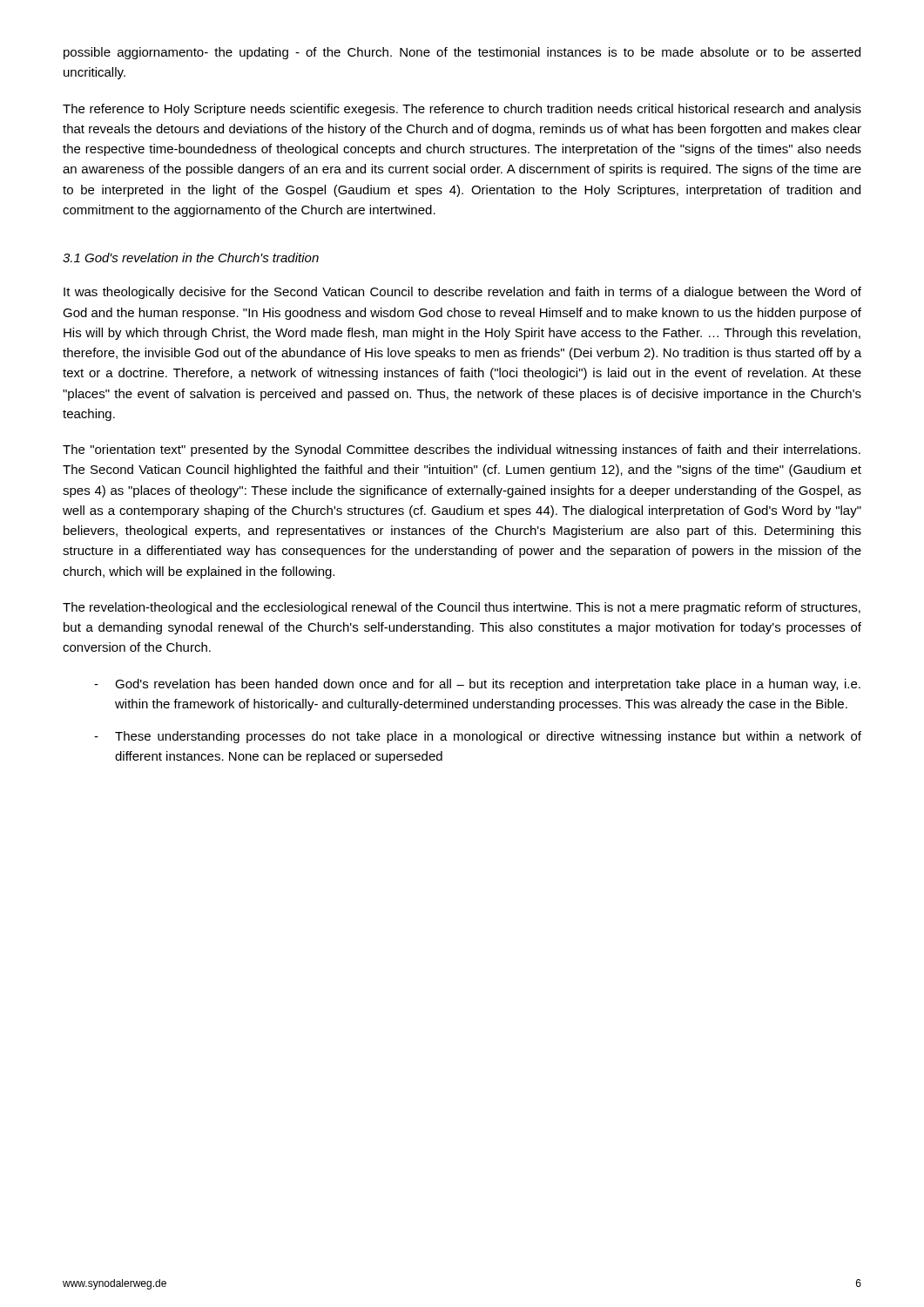
Task: Find the list item with the text "- God's revelation has"
Action: click(478, 693)
